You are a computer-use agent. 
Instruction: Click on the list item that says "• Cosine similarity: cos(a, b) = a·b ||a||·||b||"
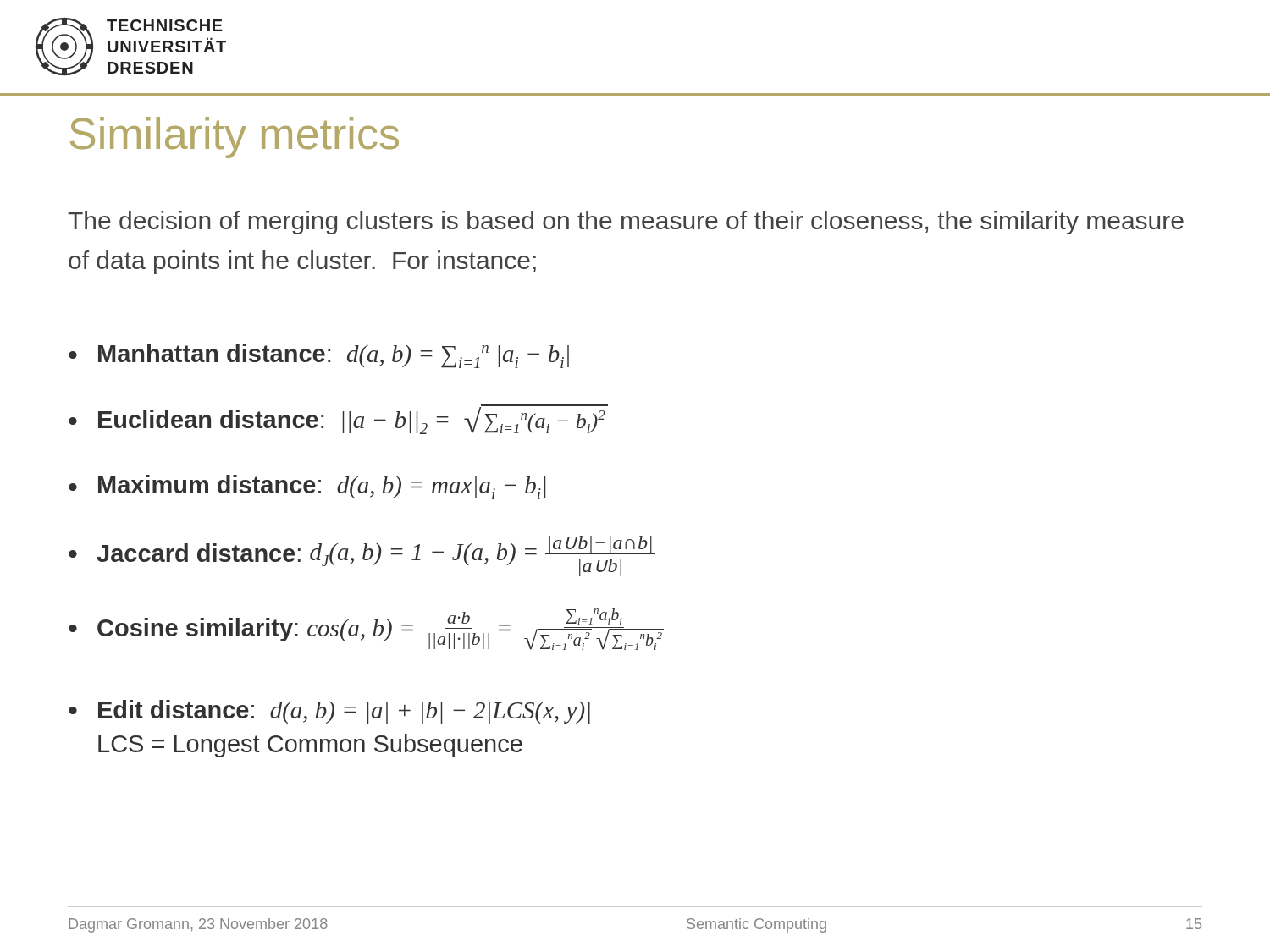(368, 629)
